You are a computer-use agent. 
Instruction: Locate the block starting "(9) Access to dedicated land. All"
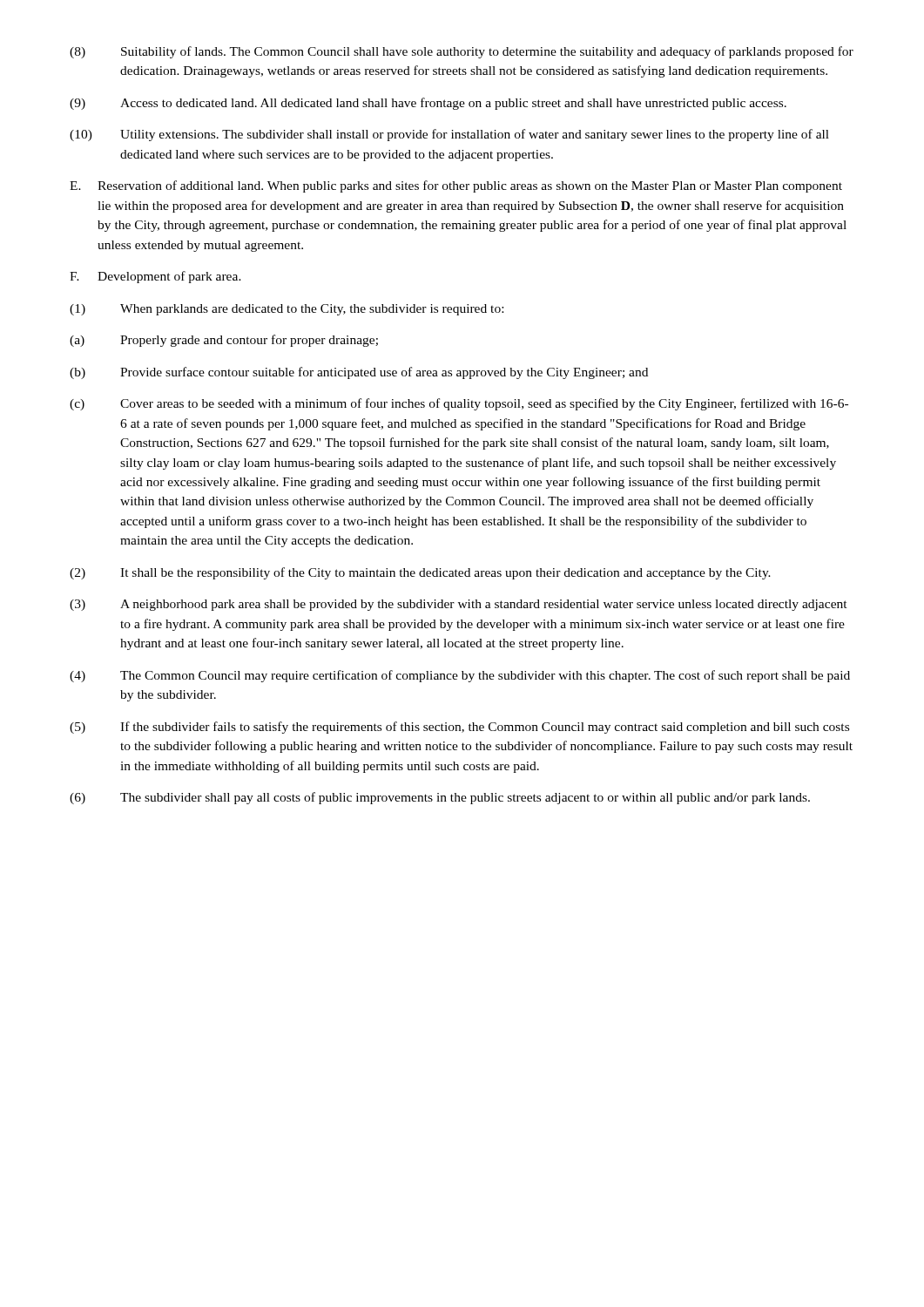pos(462,103)
